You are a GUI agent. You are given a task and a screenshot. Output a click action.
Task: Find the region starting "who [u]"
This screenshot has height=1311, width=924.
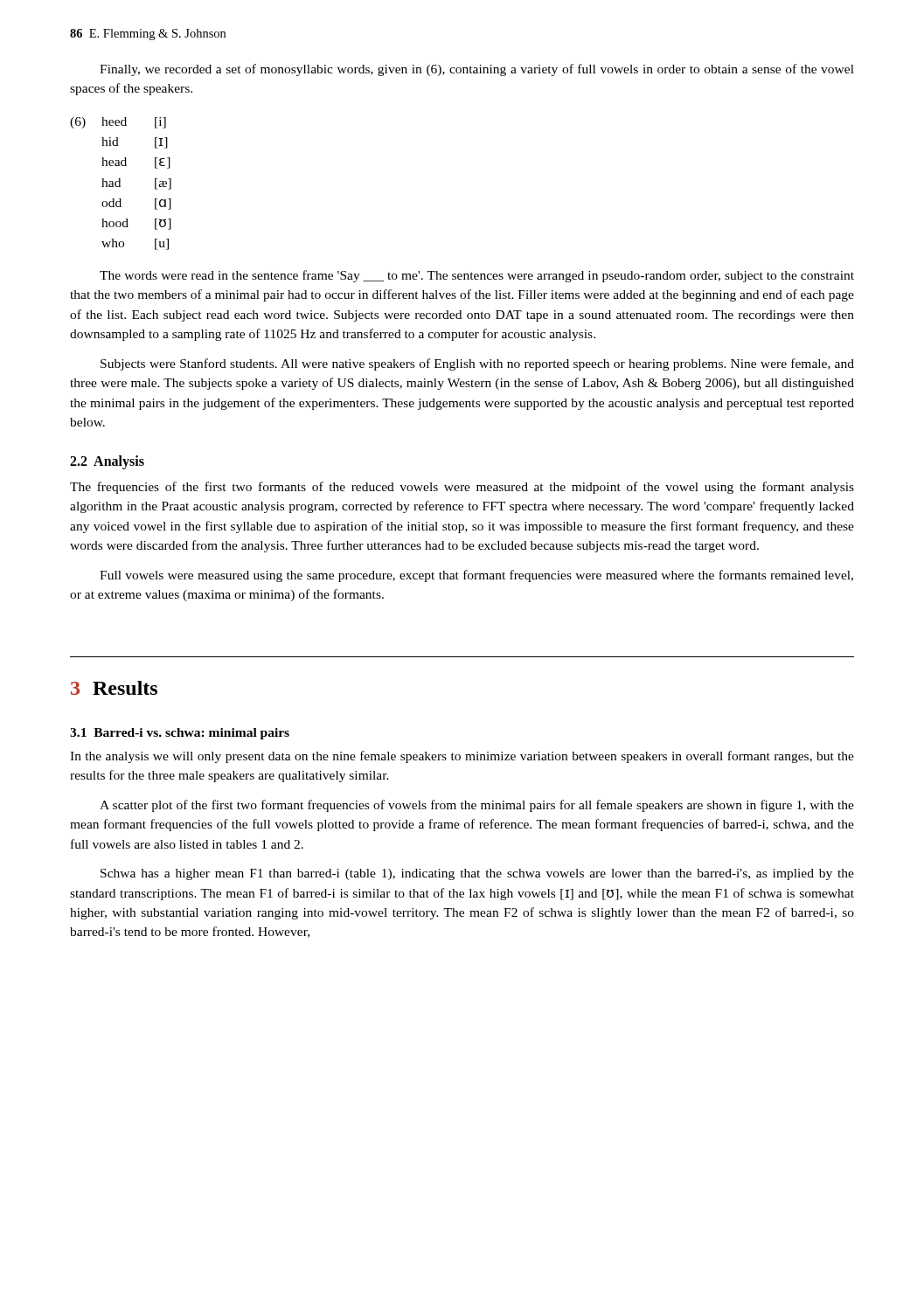click(118, 244)
